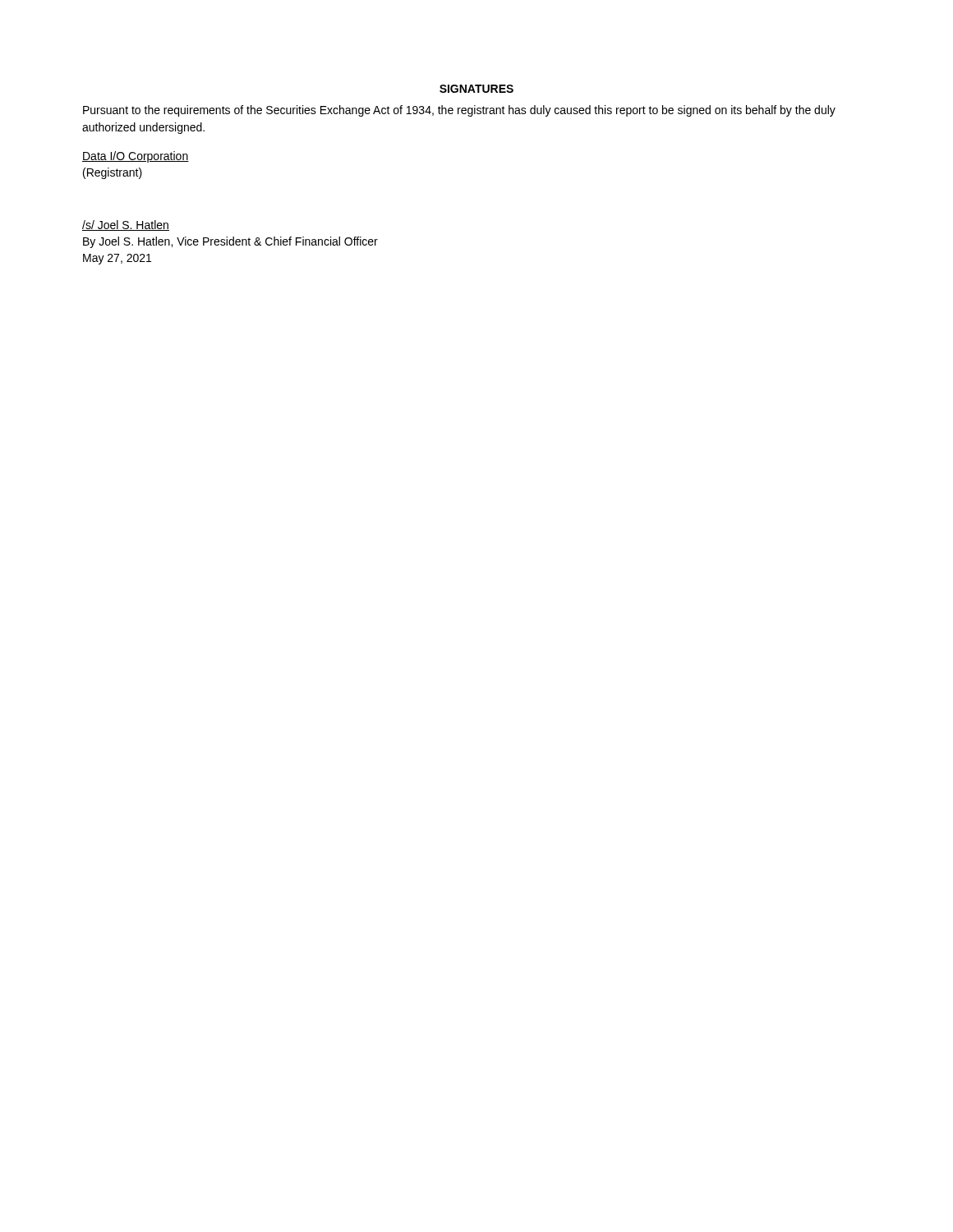
Task: Navigate to the text starting "By Joel S. Hatlen, Vice President"
Action: pyautogui.click(x=230, y=241)
